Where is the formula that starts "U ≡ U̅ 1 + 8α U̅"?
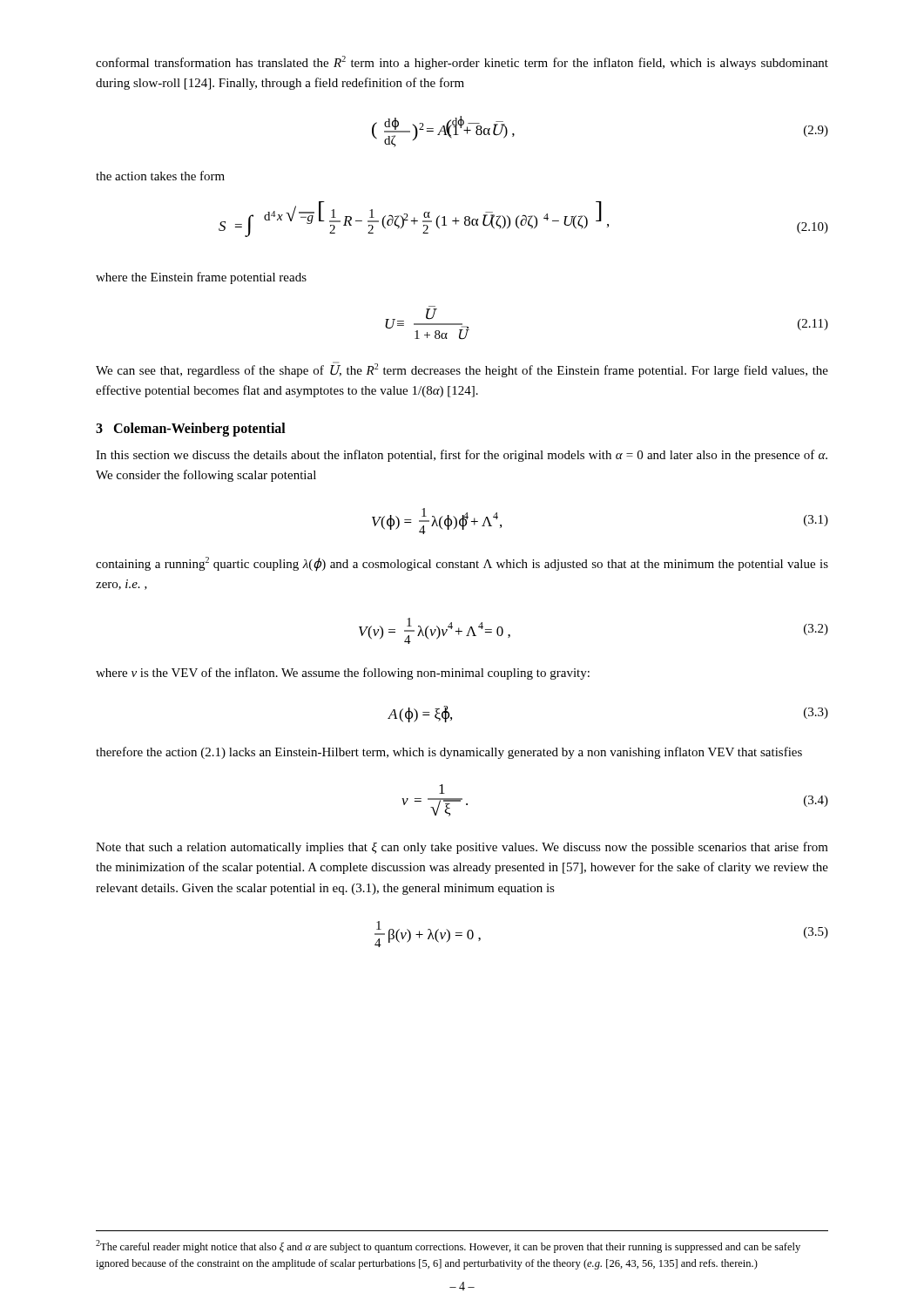The height and width of the screenshot is (1307, 924). click(x=441, y=324)
